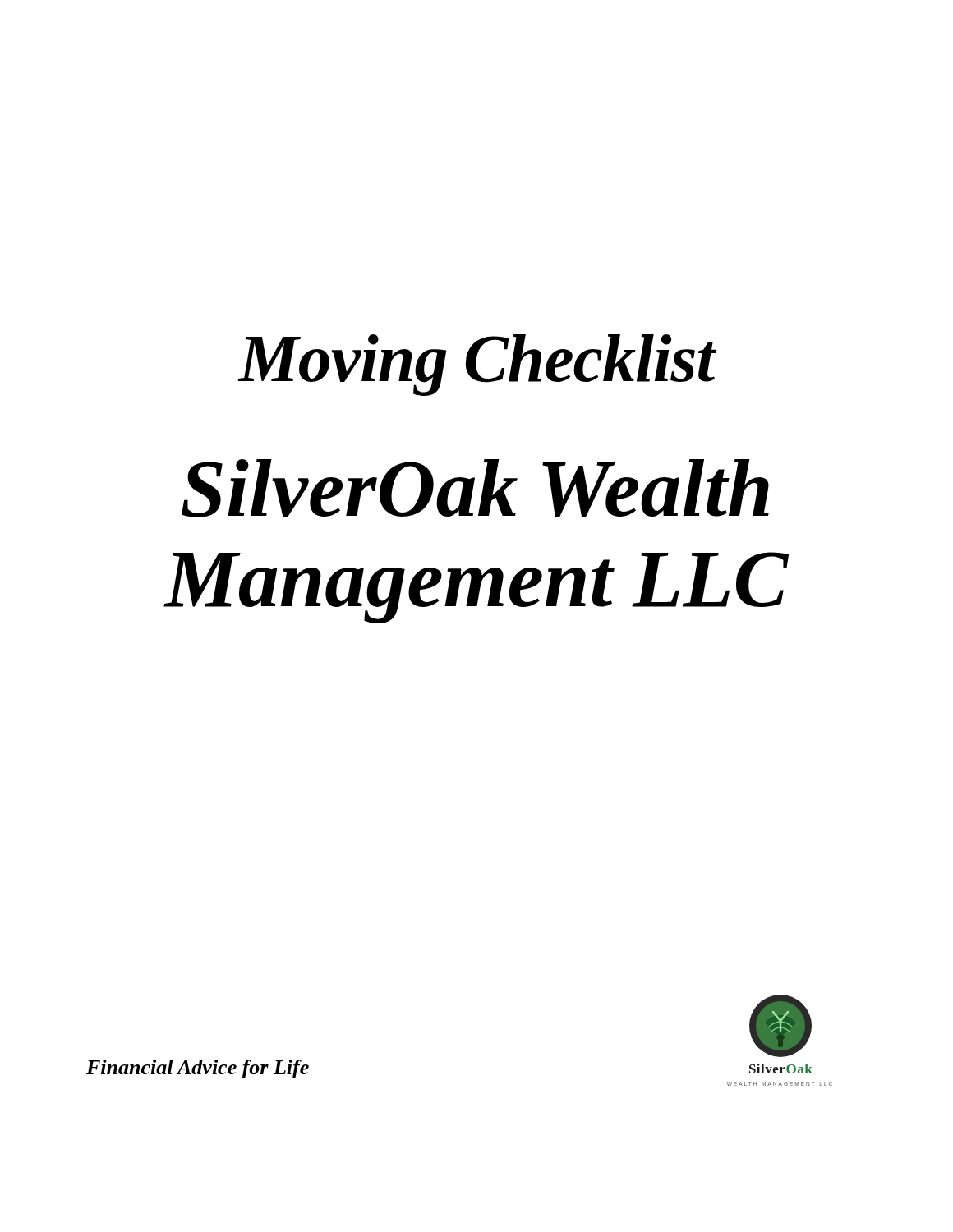Select the text block starting "SilverOak WealthManagement LLC"

tap(476, 534)
